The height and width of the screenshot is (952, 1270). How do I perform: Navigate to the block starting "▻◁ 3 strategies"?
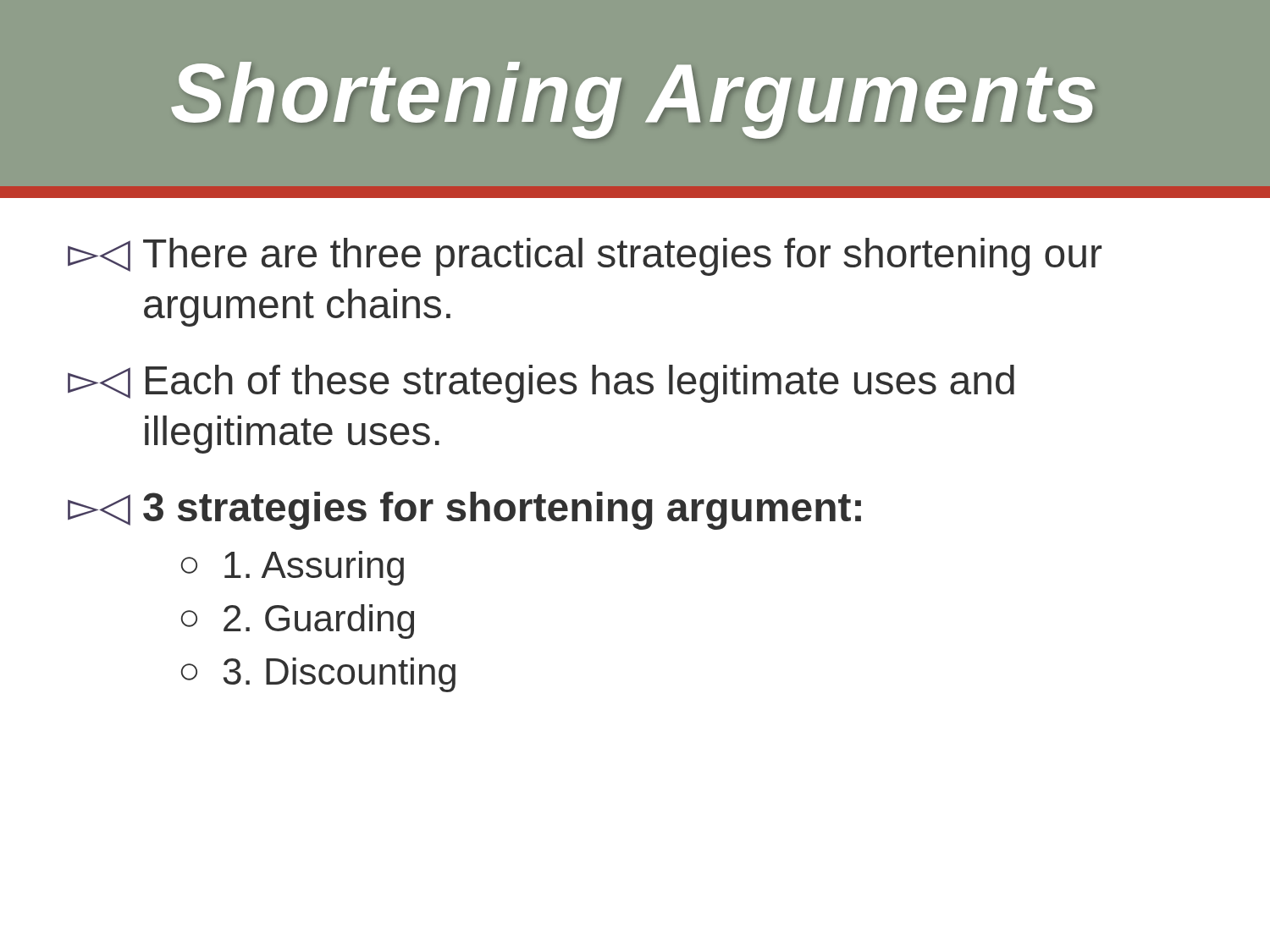(x=466, y=508)
